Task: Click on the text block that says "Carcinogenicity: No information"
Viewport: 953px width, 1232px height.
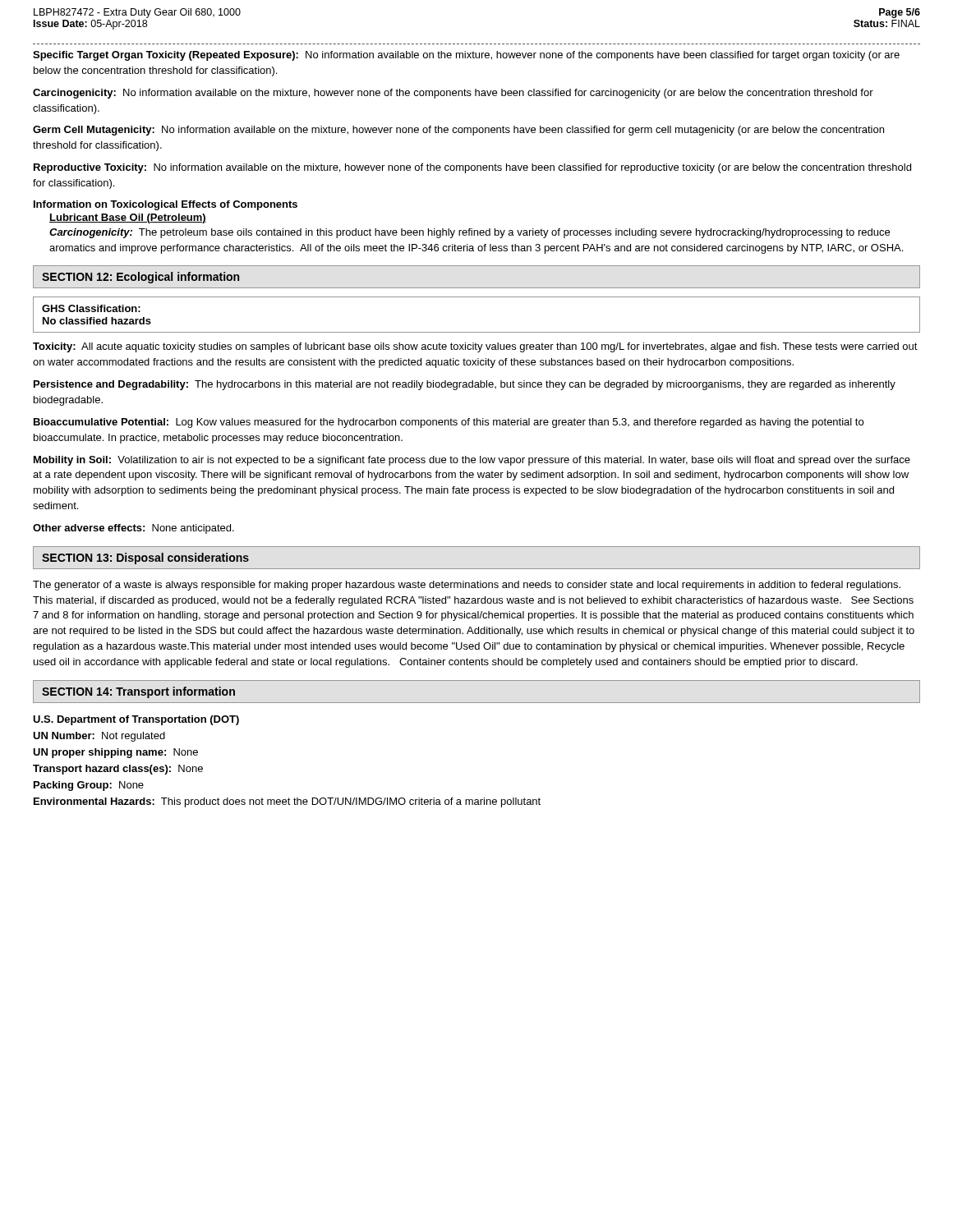Action: (453, 100)
